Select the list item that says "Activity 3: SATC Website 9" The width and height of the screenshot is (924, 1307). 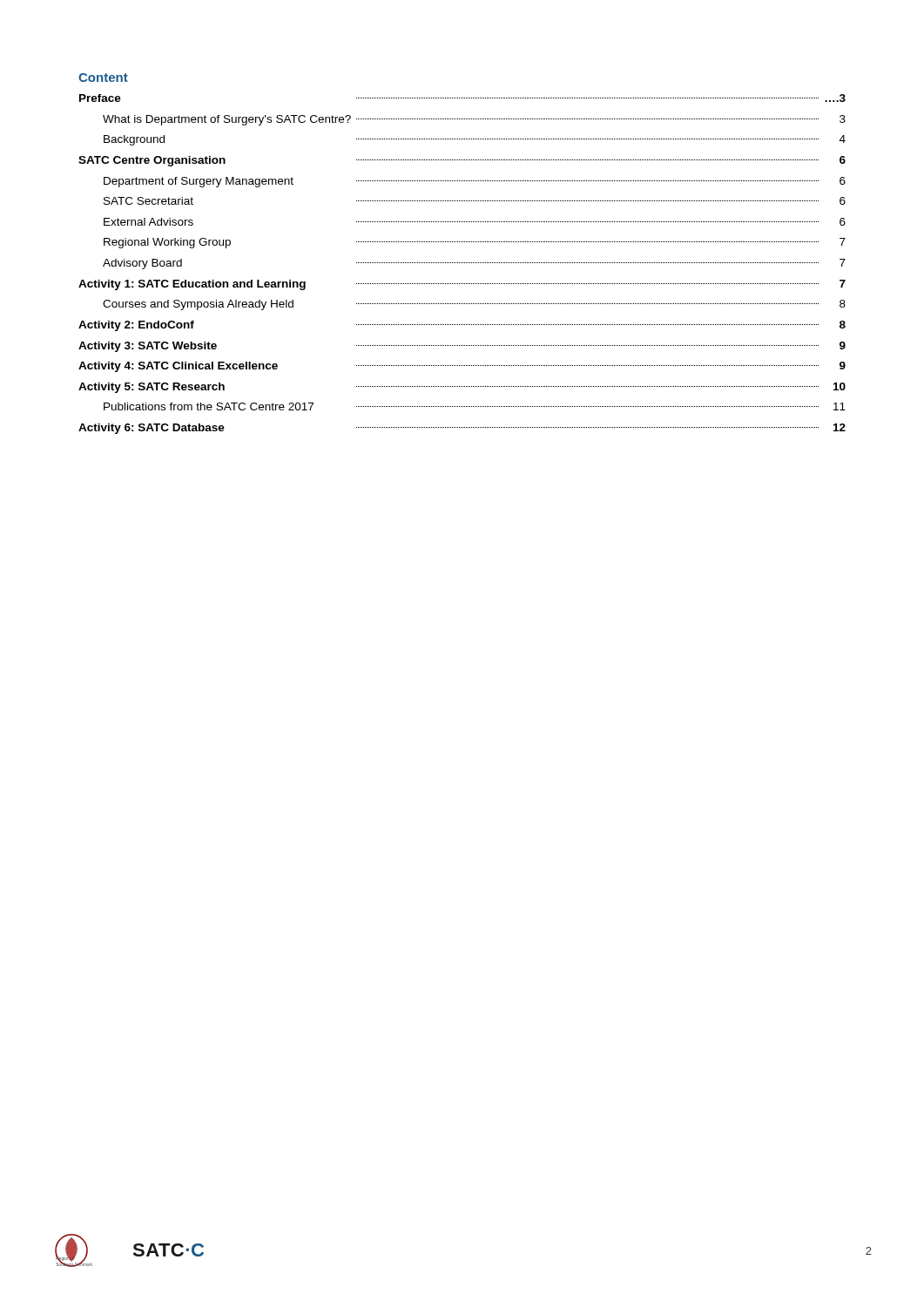pyautogui.click(x=462, y=345)
